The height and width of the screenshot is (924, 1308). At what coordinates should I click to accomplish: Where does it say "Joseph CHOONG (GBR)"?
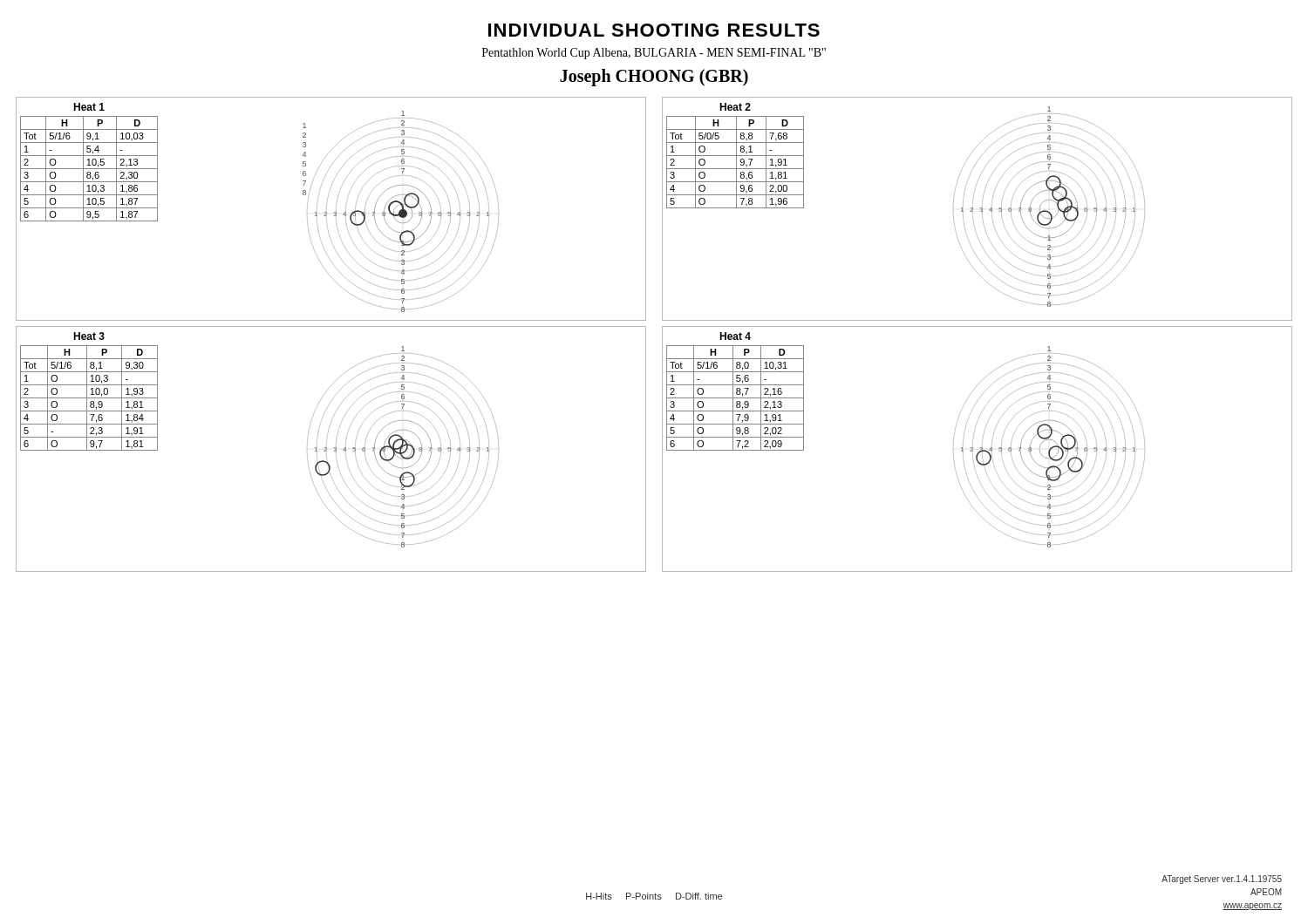click(654, 76)
